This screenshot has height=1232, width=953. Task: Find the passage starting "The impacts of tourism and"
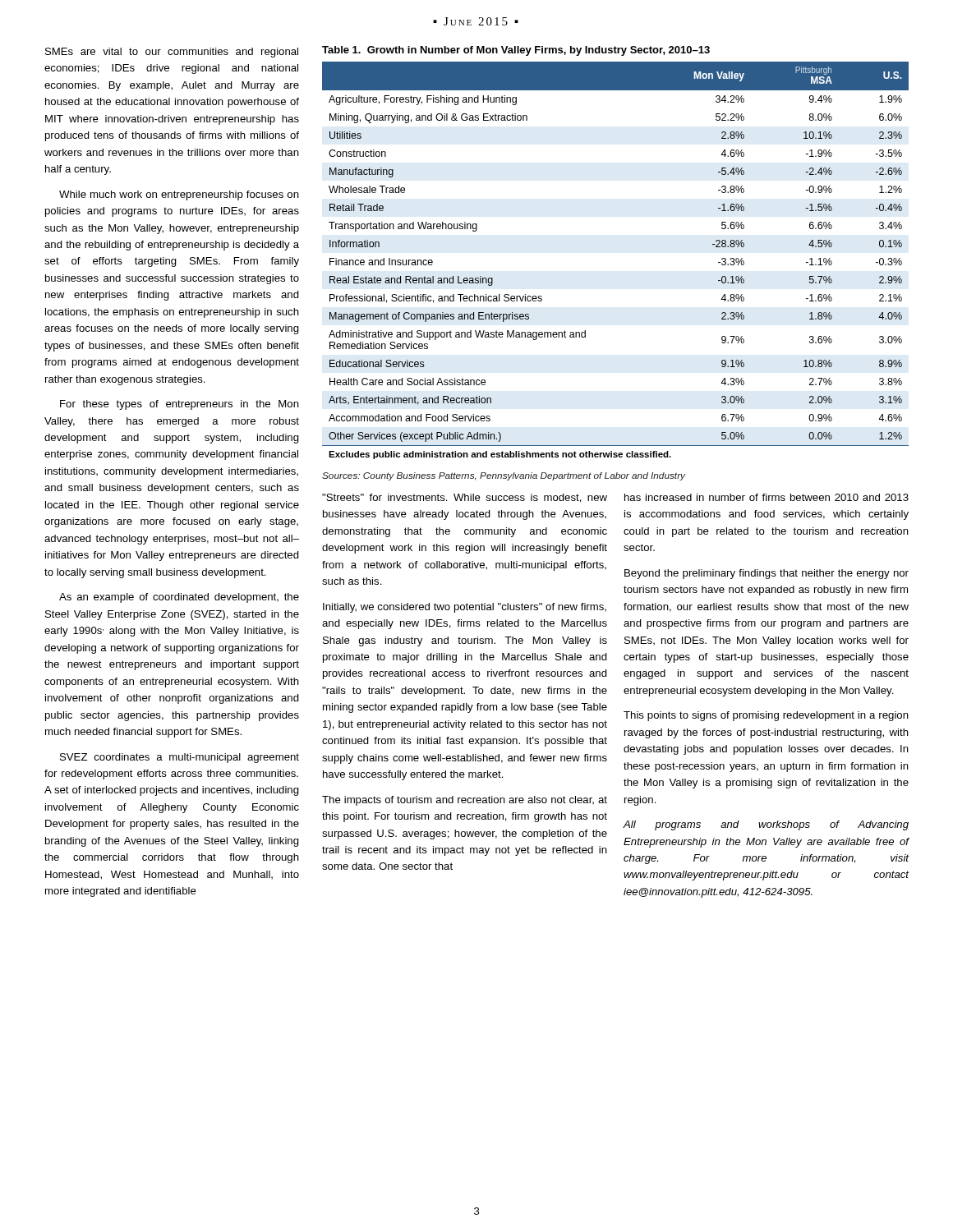click(x=465, y=833)
